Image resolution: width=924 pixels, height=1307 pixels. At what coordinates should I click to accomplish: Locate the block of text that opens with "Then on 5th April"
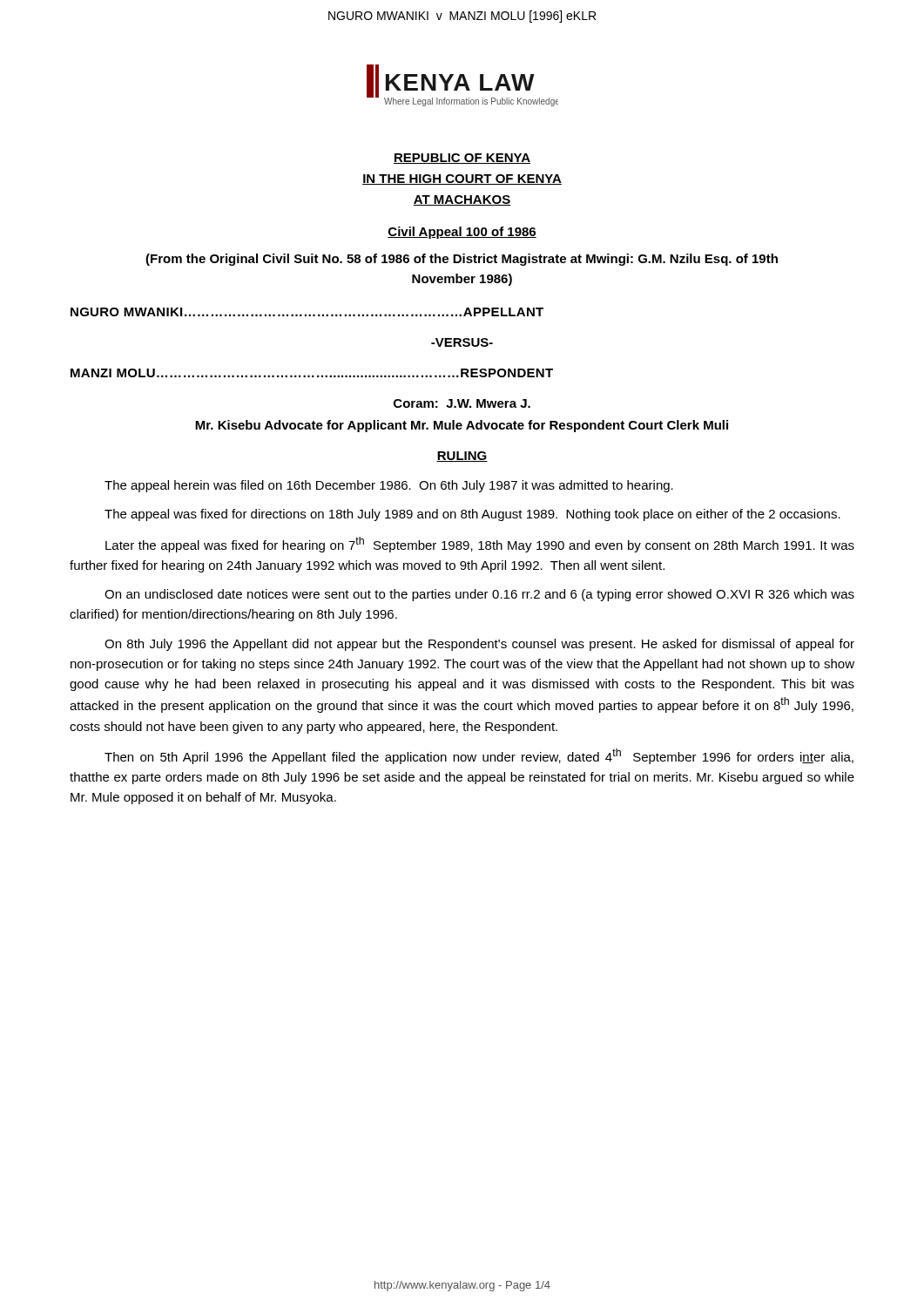(462, 776)
